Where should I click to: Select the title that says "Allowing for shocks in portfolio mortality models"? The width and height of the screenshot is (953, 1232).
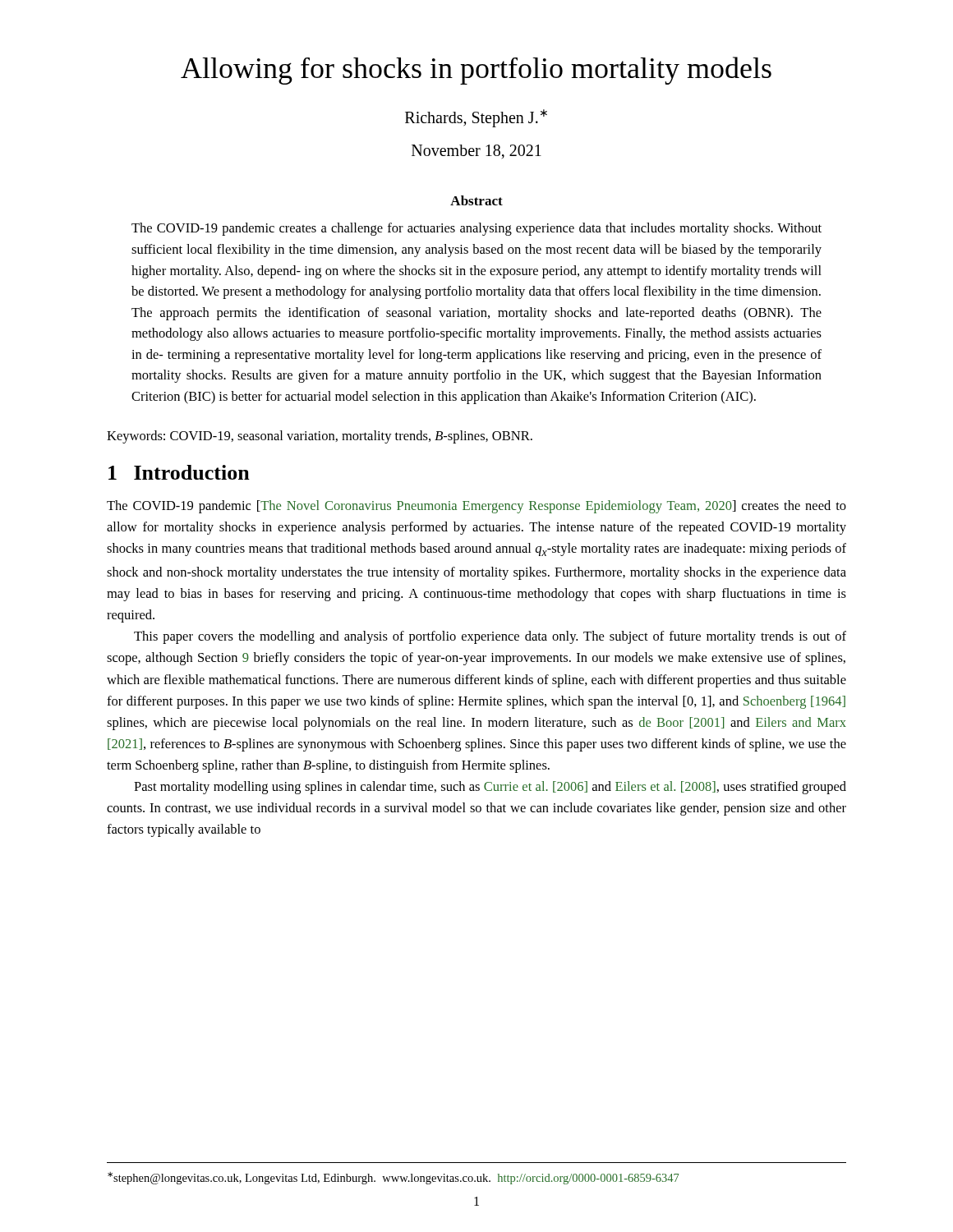[x=476, y=68]
